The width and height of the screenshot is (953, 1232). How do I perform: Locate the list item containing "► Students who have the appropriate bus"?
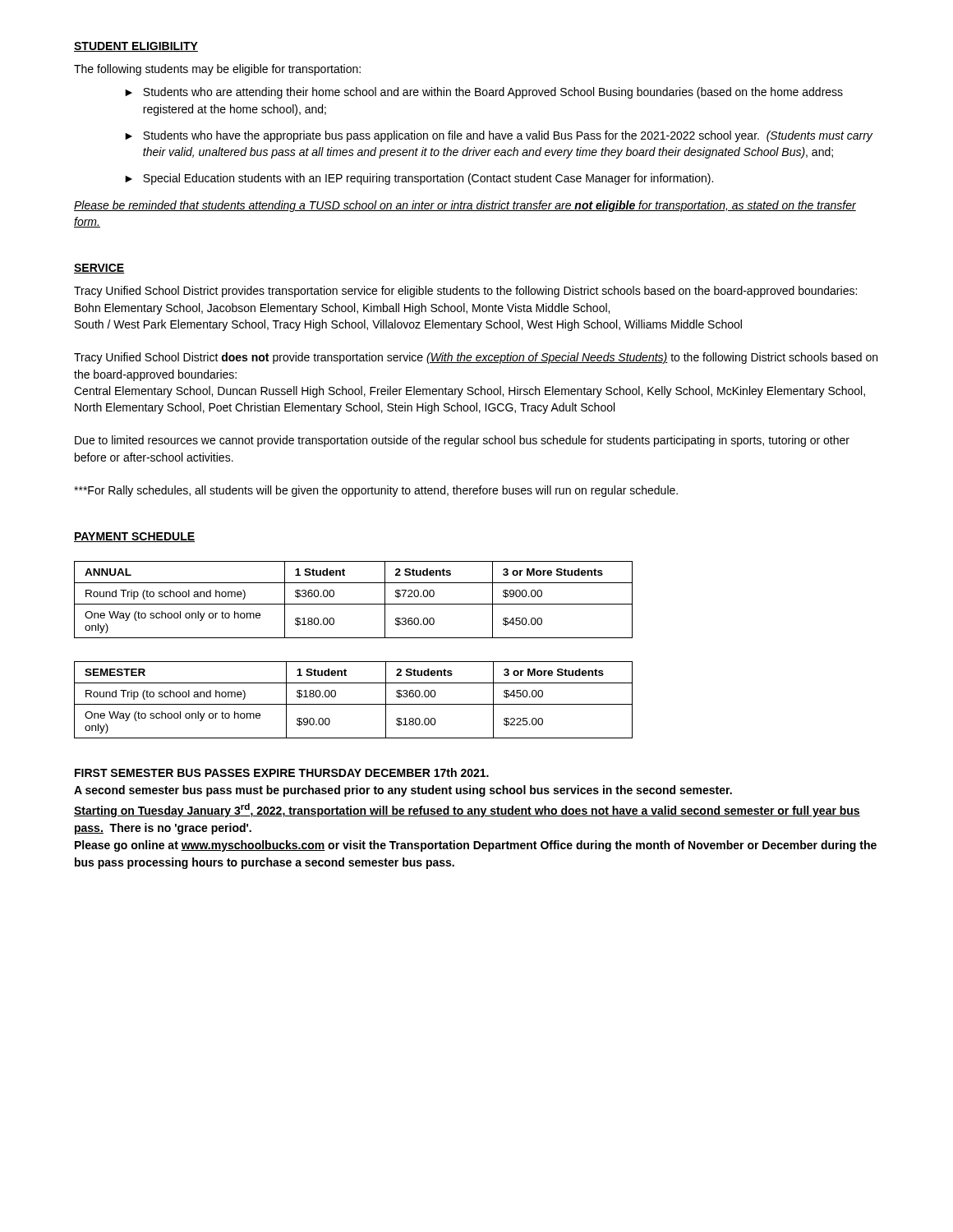pyautogui.click(x=501, y=144)
